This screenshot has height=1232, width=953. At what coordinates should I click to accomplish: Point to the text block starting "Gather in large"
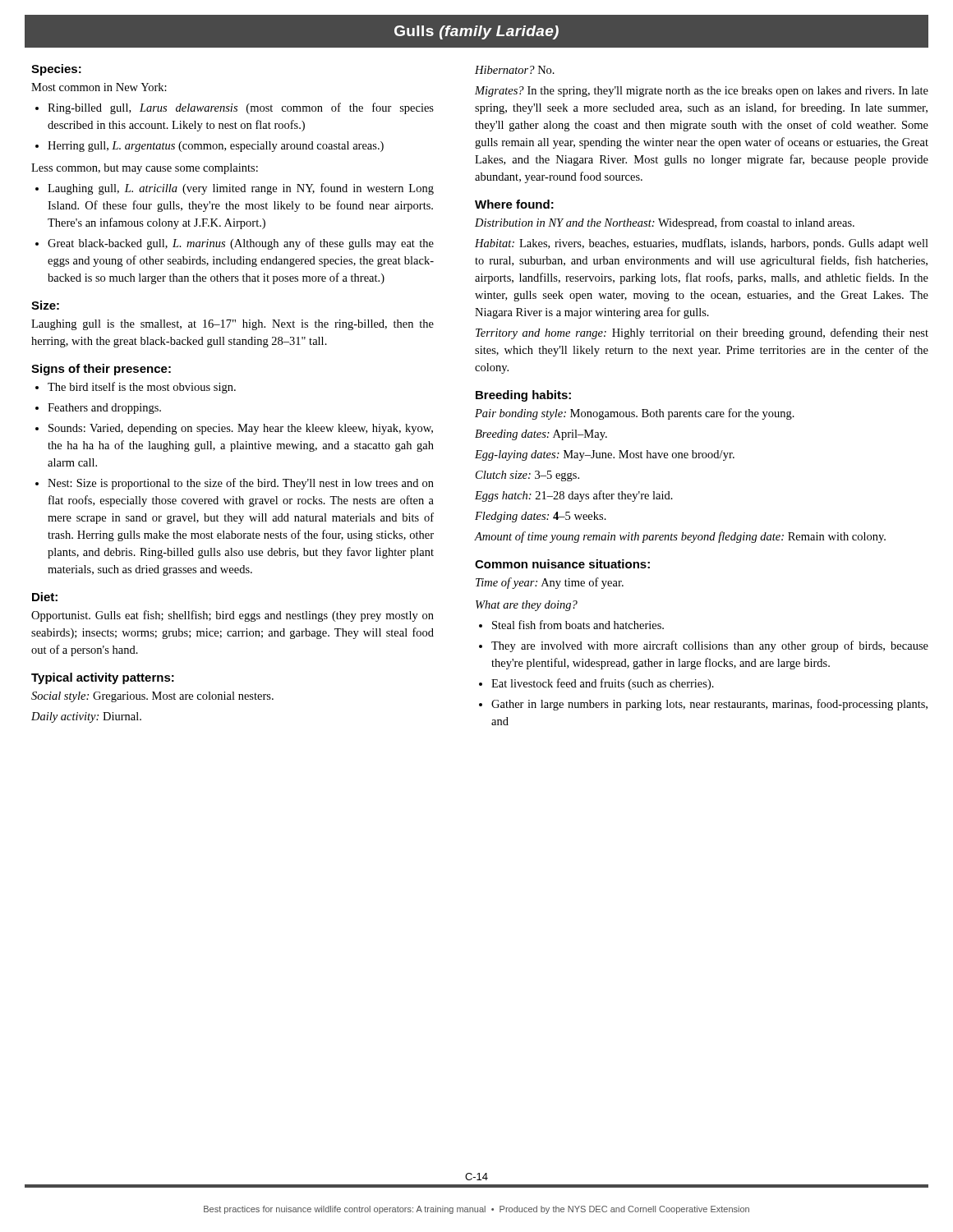710,713
